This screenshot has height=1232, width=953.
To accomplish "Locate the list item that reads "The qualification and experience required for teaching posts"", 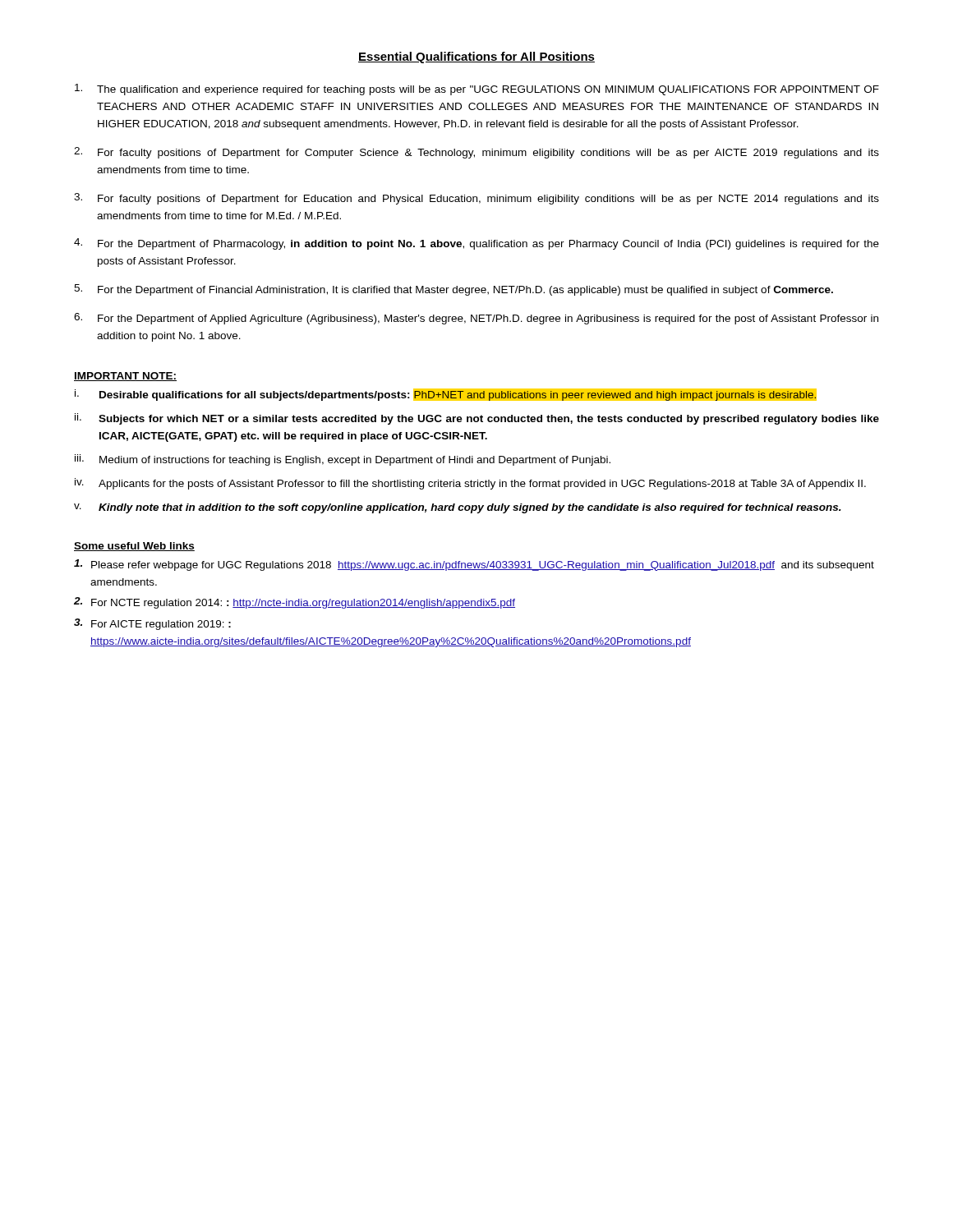I will point(476,107).
